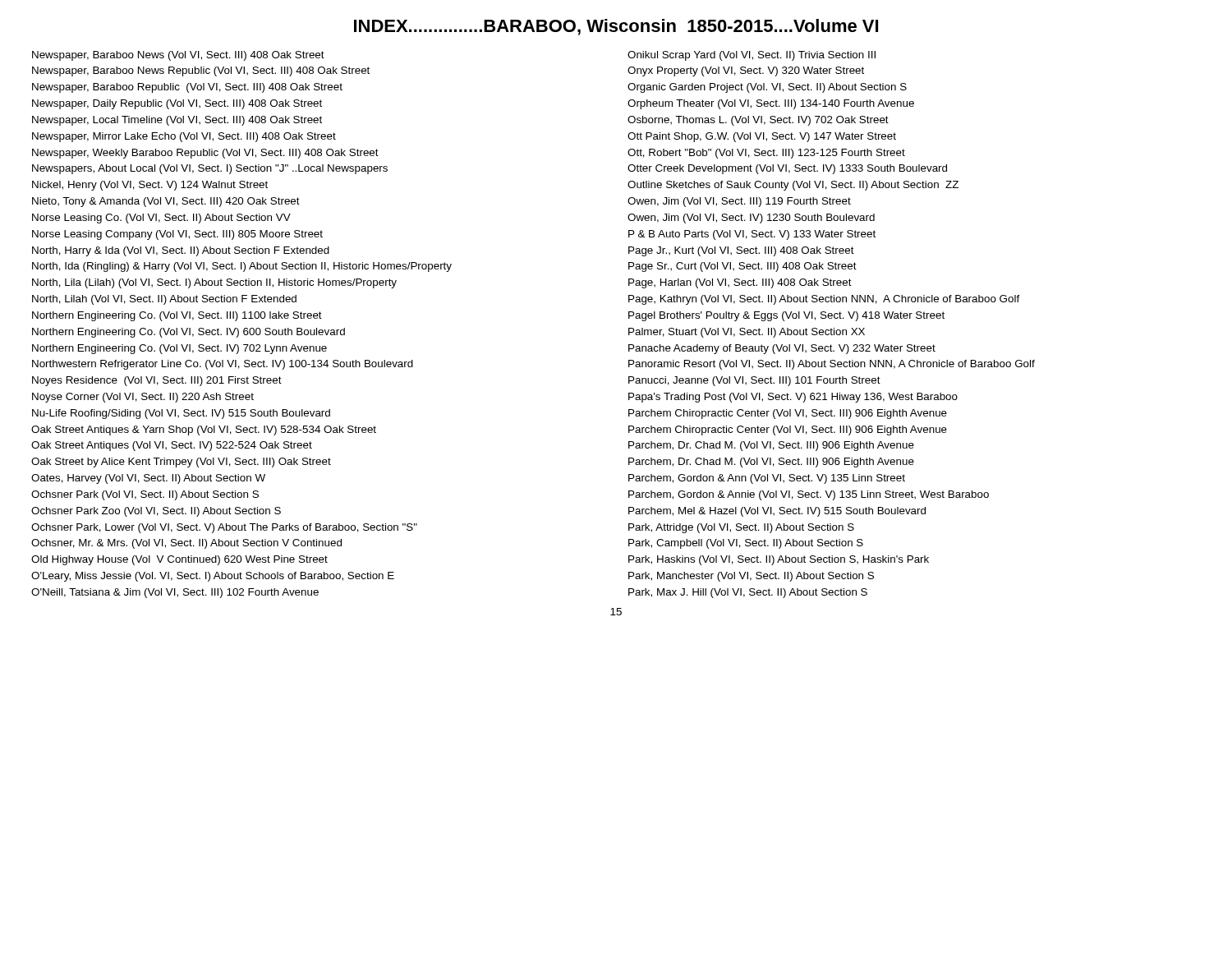
Task: Find the list item with the text "Ochsner Park, Lower (Vol VI, Sect."
Action: (224, 527)
